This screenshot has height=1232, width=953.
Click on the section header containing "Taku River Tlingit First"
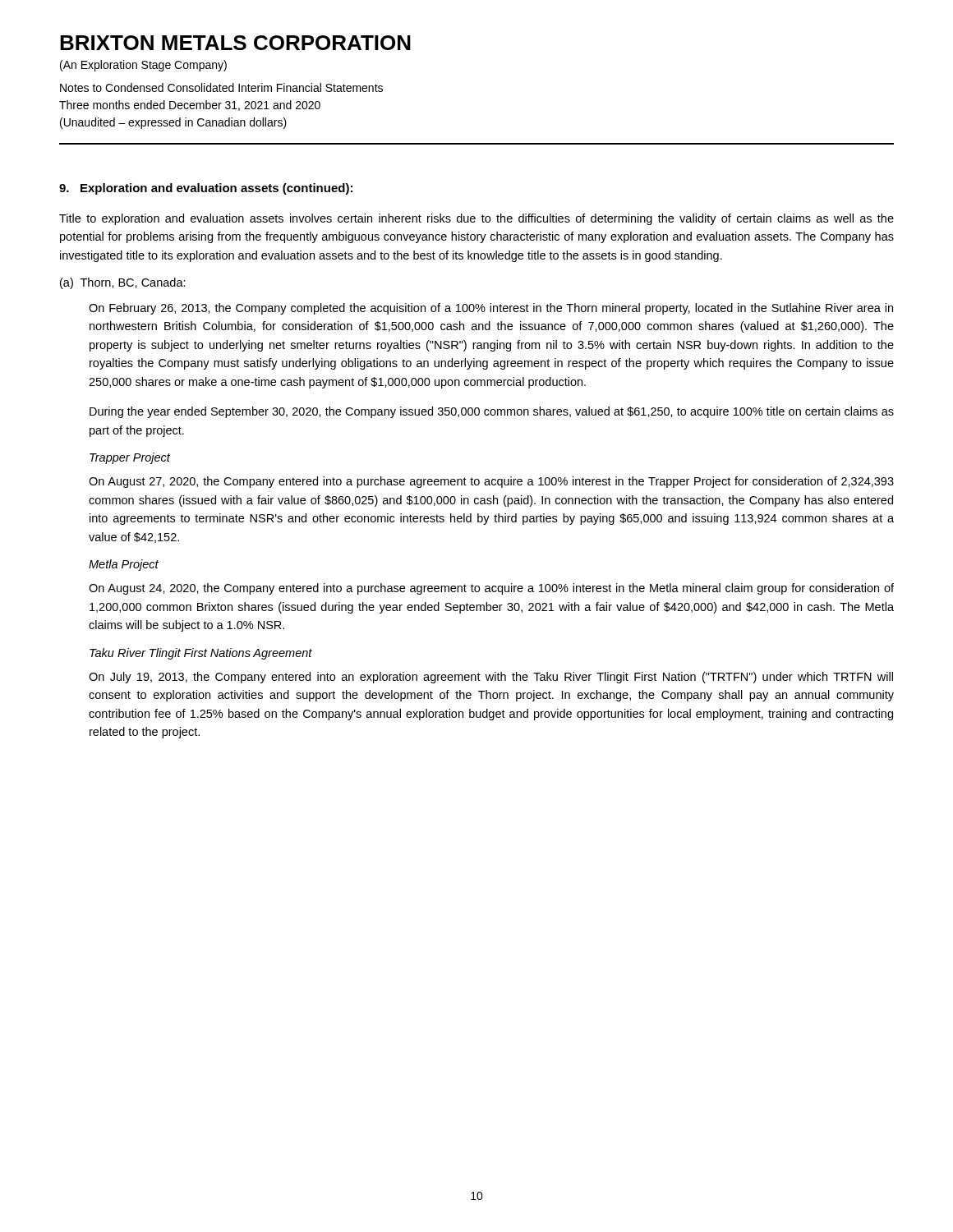point(201,654)
